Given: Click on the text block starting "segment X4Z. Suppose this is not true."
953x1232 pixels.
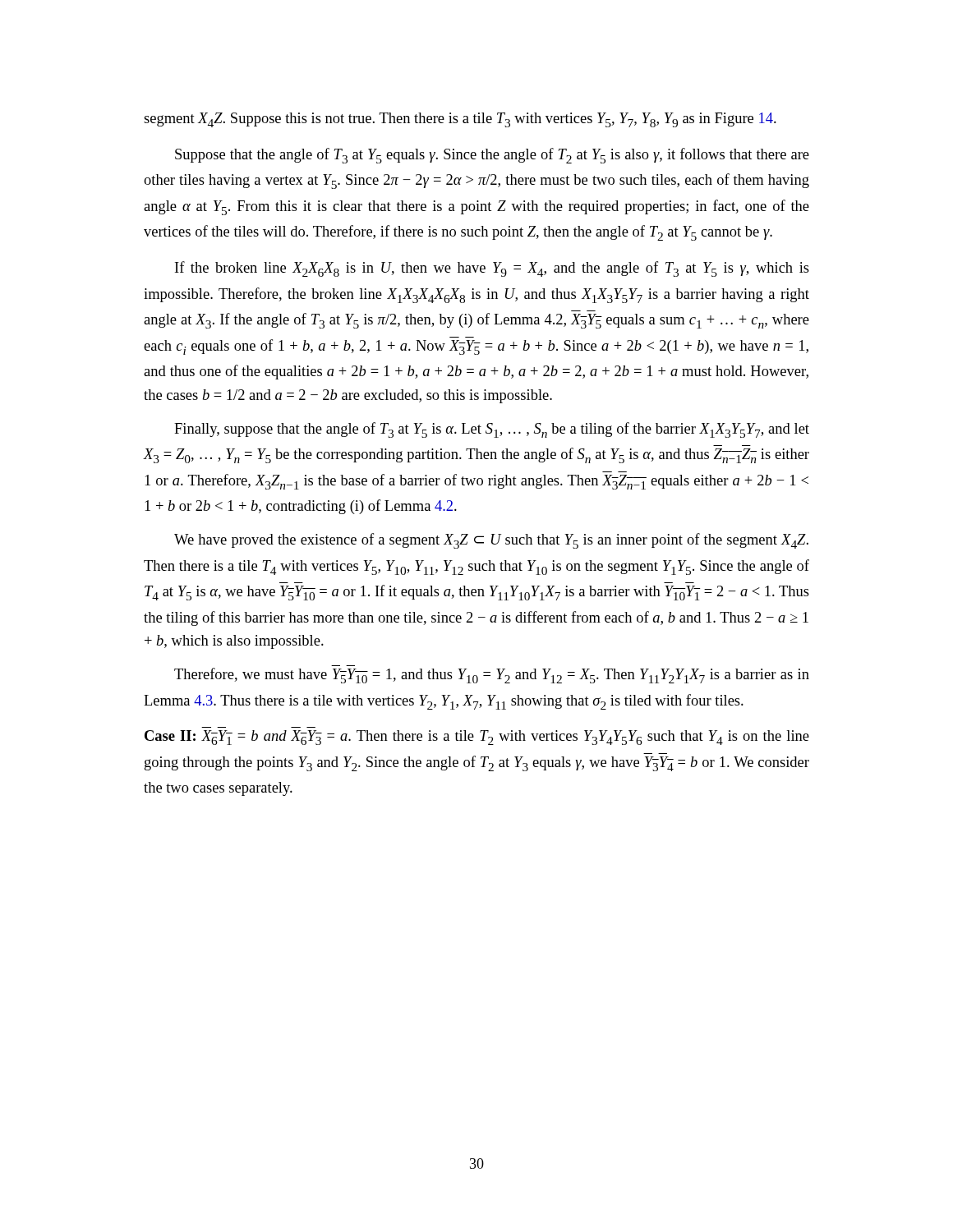Looking at the screenshot, I should pyautogui.click(x=476, y=120).
